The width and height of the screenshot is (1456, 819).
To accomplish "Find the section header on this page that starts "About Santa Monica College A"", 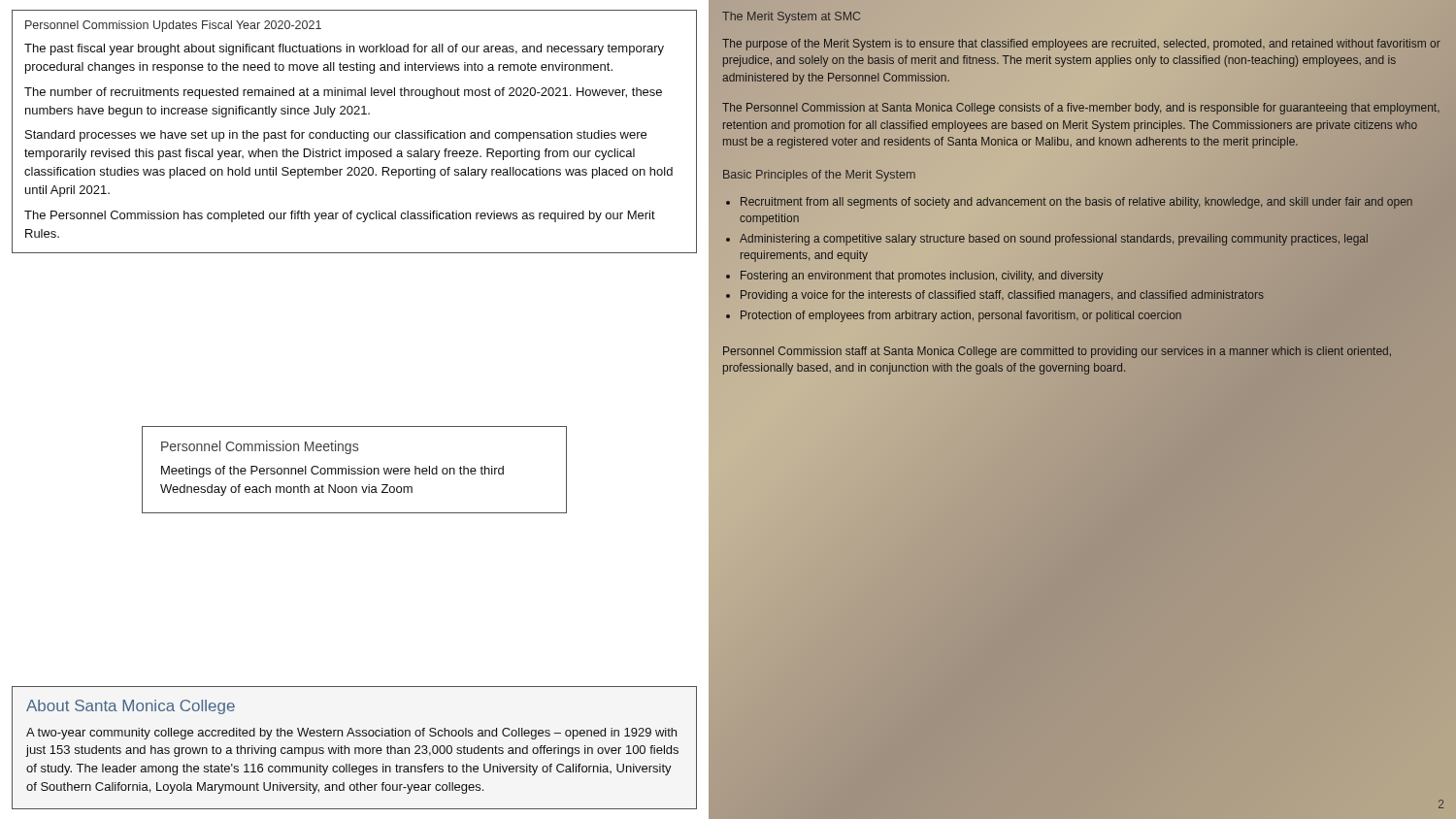I will (x=354, y=747).
